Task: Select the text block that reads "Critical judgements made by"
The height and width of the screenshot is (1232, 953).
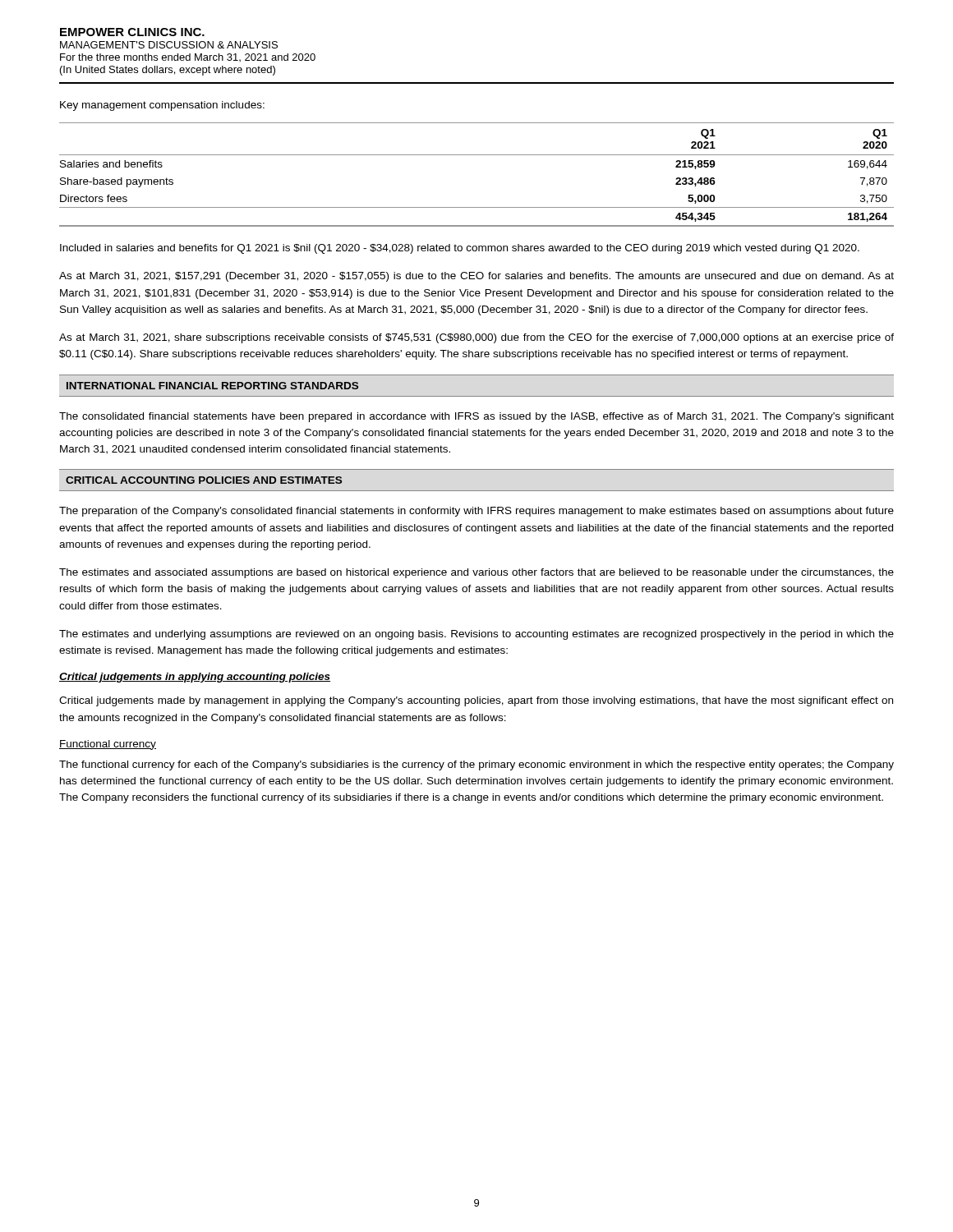Action: coord(476,709)
